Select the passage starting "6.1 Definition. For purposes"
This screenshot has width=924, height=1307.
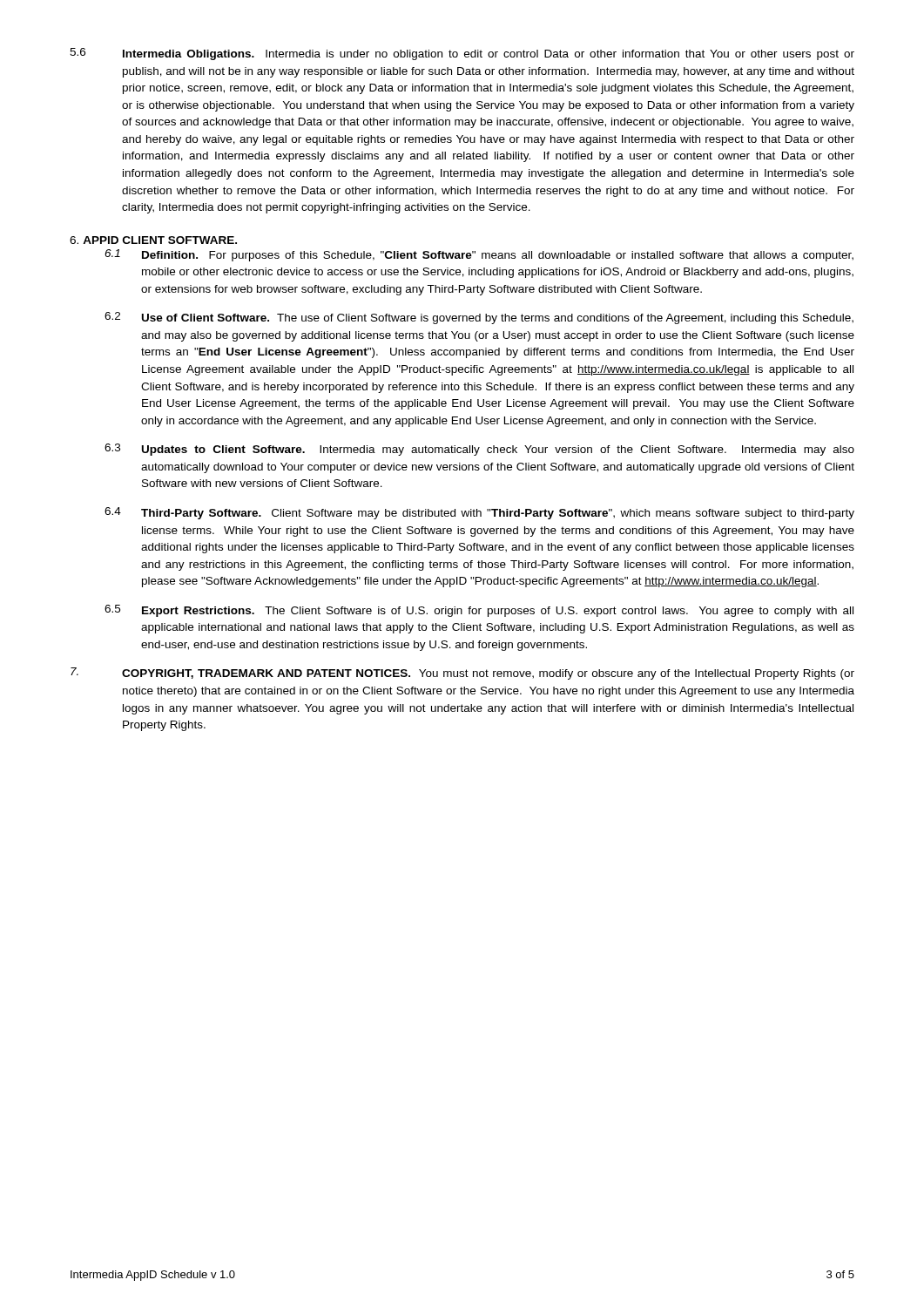(x=479, y=272)
